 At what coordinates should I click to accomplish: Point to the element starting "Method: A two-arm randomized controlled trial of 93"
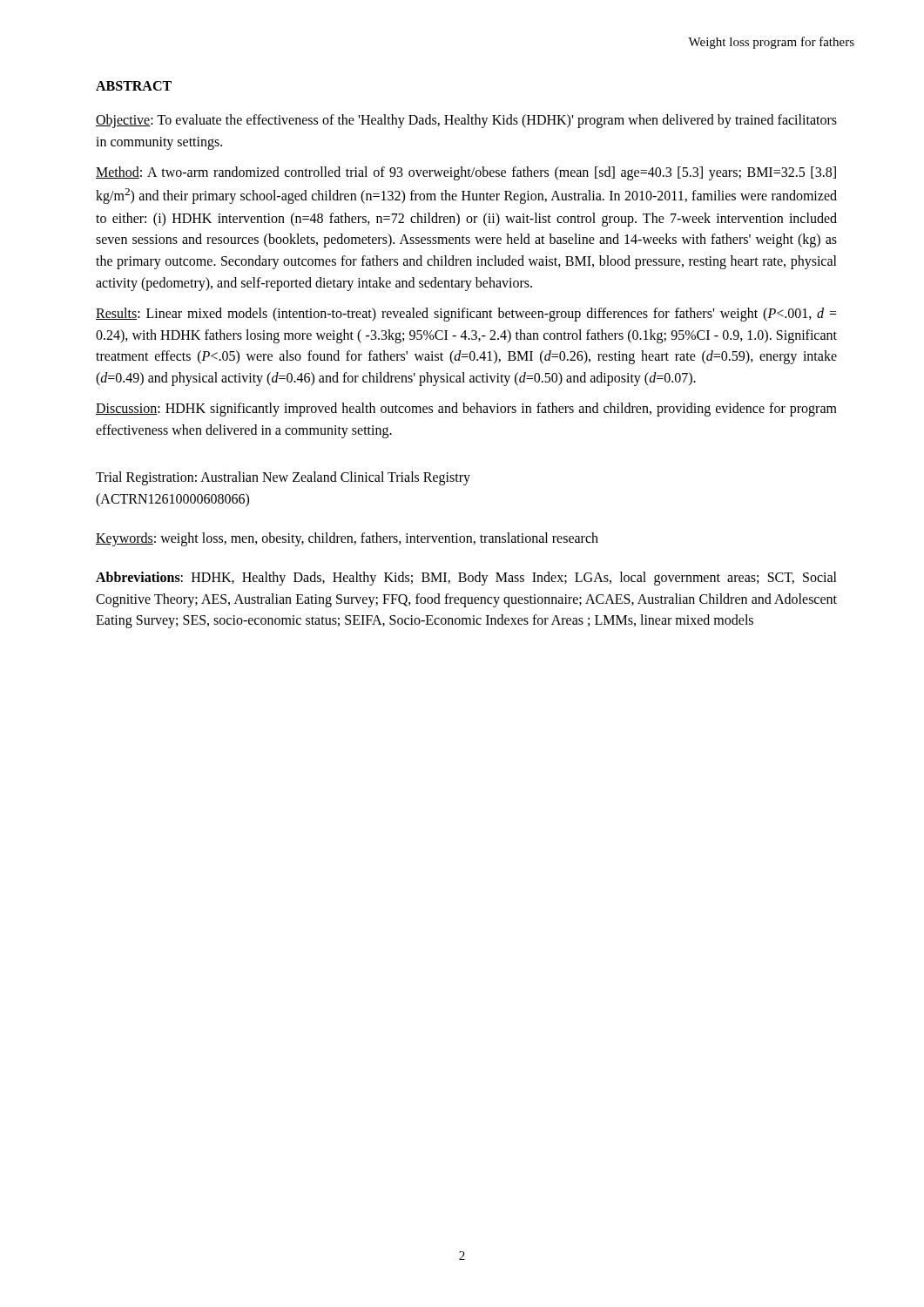[466, 227]
